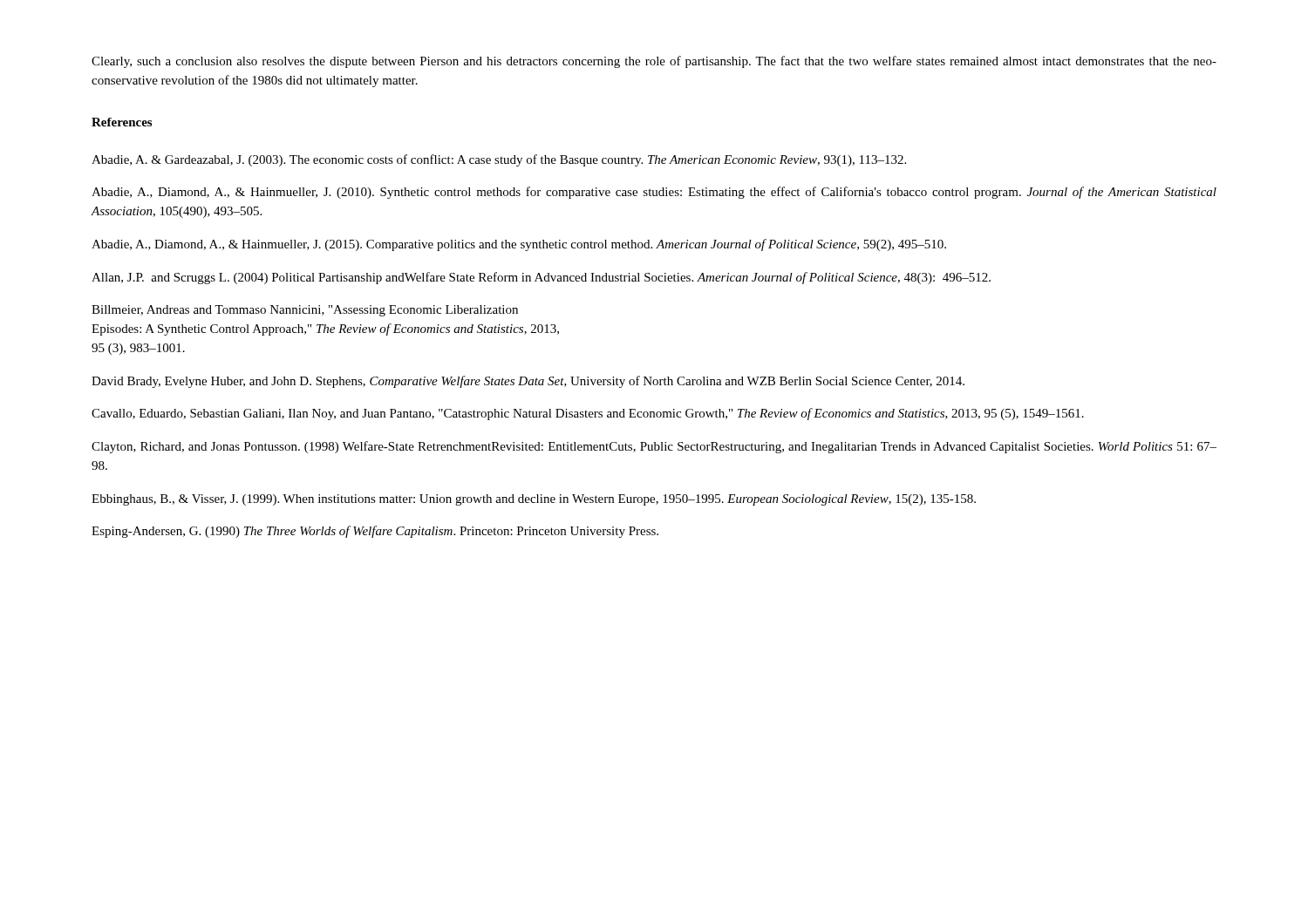The image size is (1308, 924).
Task: Click on the list item with the text "Ebbinghaus, B., & Visser,"
Action: pyautogui.click(x=534, y=498)
